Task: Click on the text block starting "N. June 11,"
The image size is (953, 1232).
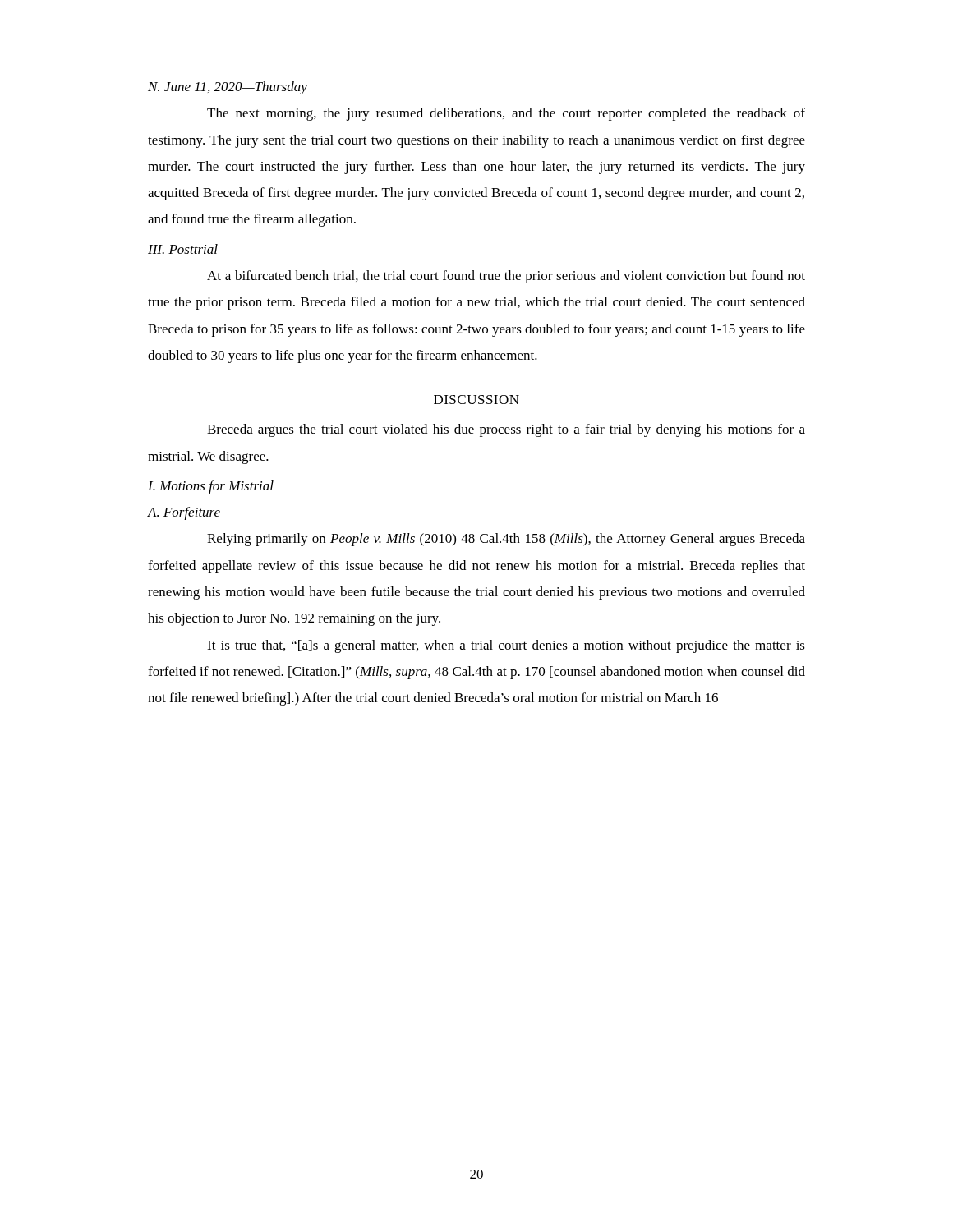Action: pos(227,87)
